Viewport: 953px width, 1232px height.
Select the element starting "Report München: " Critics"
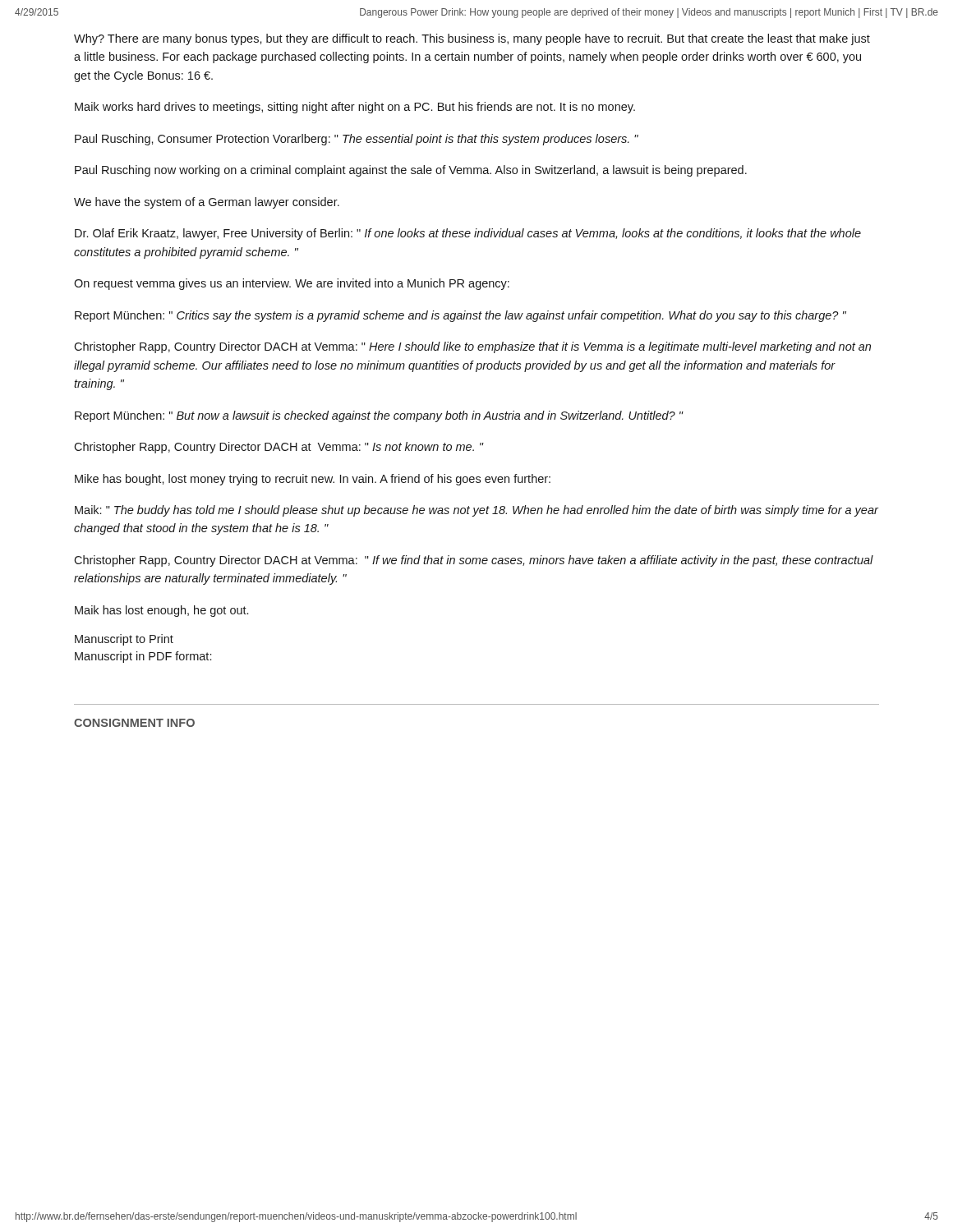click(460, 315)
